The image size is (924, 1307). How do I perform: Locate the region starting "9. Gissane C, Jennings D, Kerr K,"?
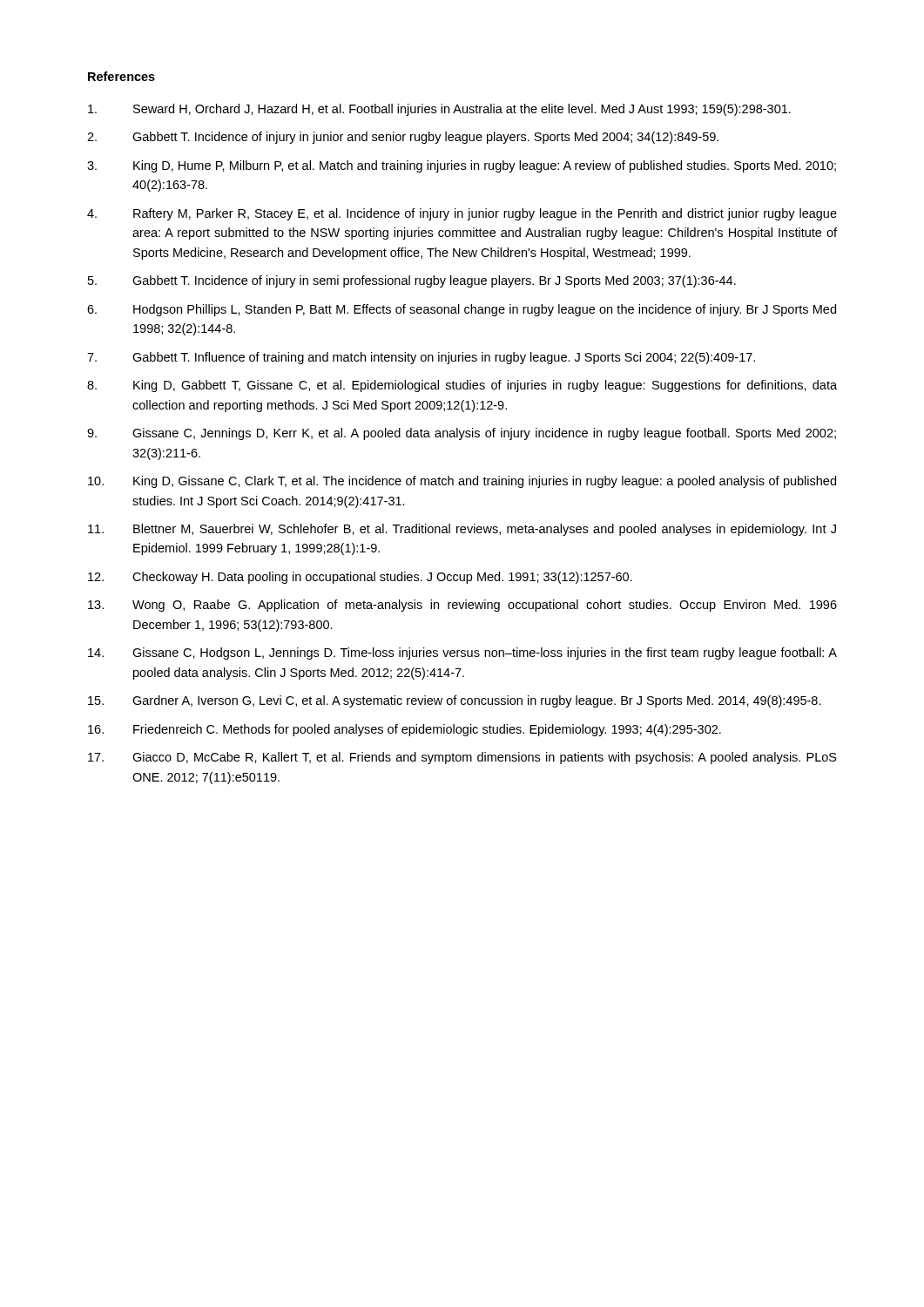(462, 443)
